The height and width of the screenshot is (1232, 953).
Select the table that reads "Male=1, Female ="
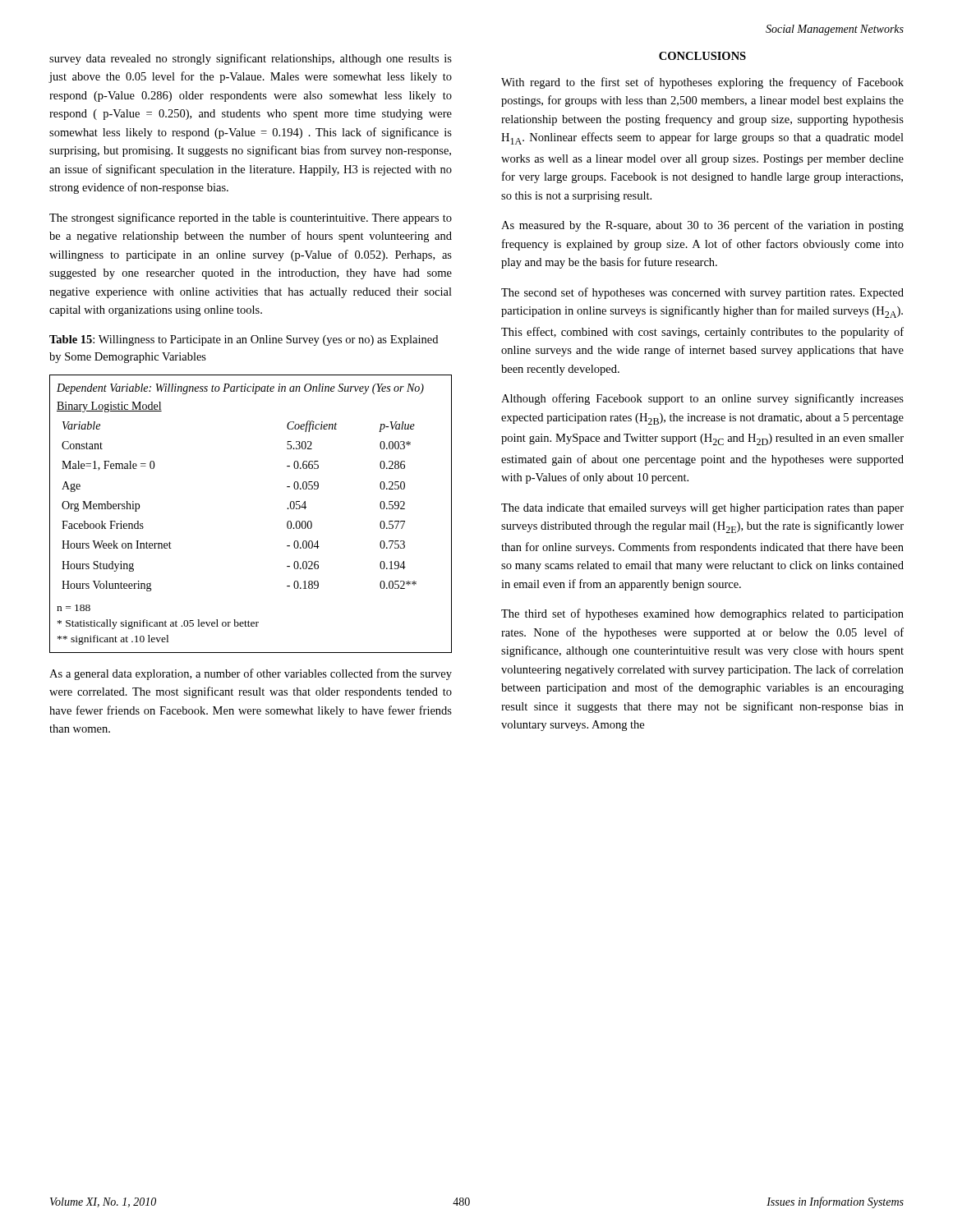click(251, 514)
